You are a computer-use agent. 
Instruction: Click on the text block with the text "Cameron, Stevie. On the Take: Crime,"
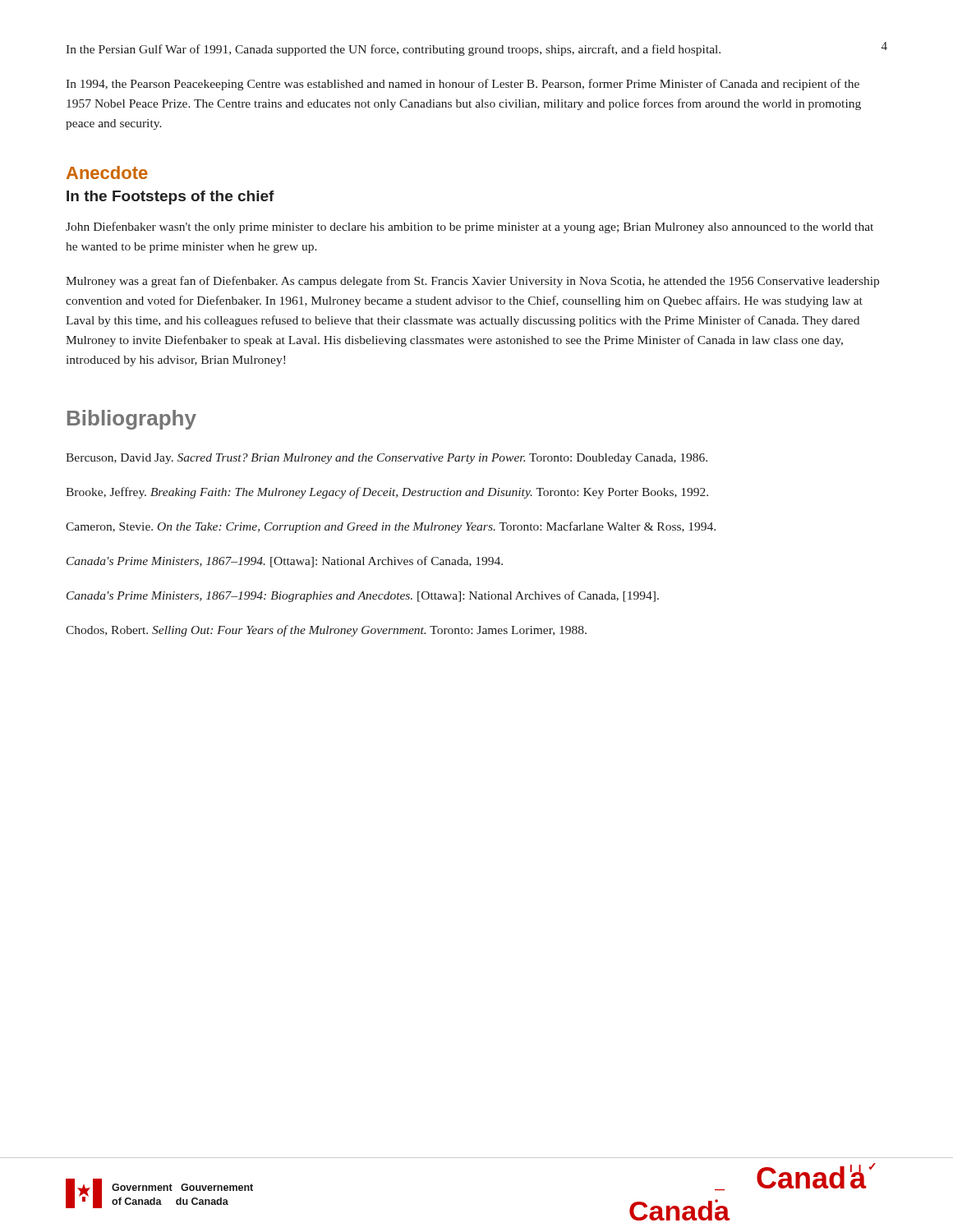(x=391, y=526)
